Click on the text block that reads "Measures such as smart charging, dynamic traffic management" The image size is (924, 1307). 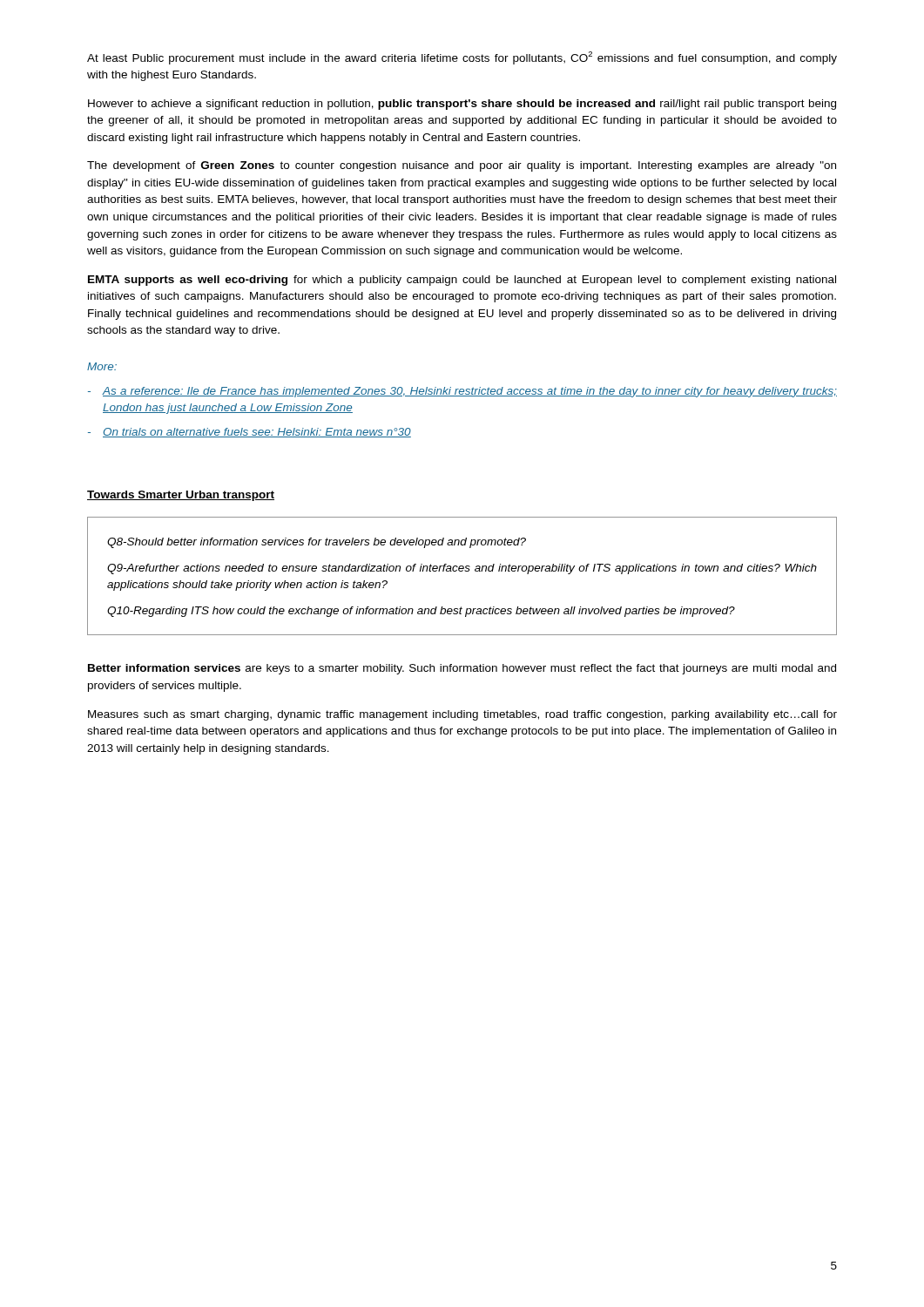[x=462, y=731]
